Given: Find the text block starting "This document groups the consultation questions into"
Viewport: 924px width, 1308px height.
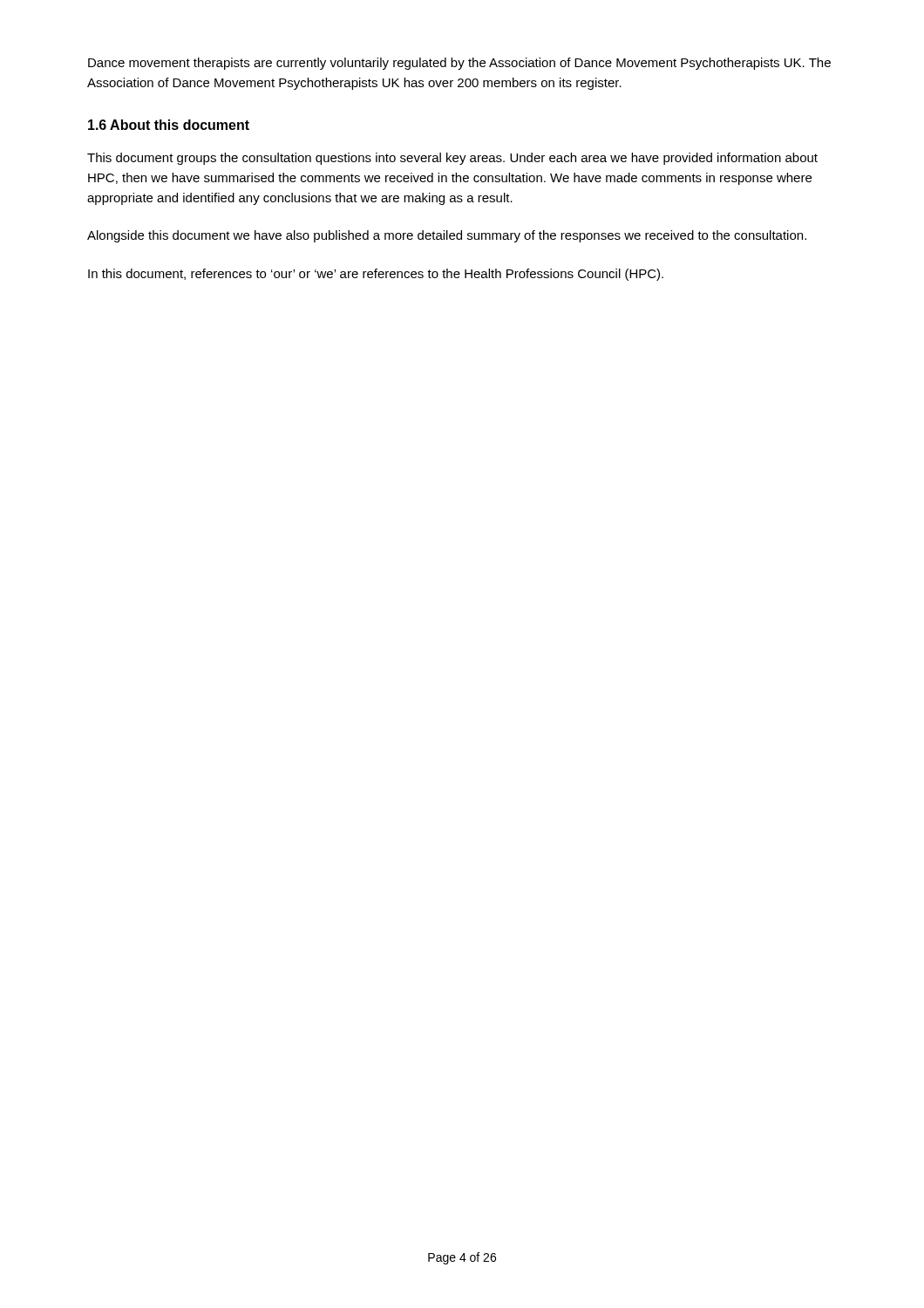Looking at the screenshot, I should click(x=452, y=177).
